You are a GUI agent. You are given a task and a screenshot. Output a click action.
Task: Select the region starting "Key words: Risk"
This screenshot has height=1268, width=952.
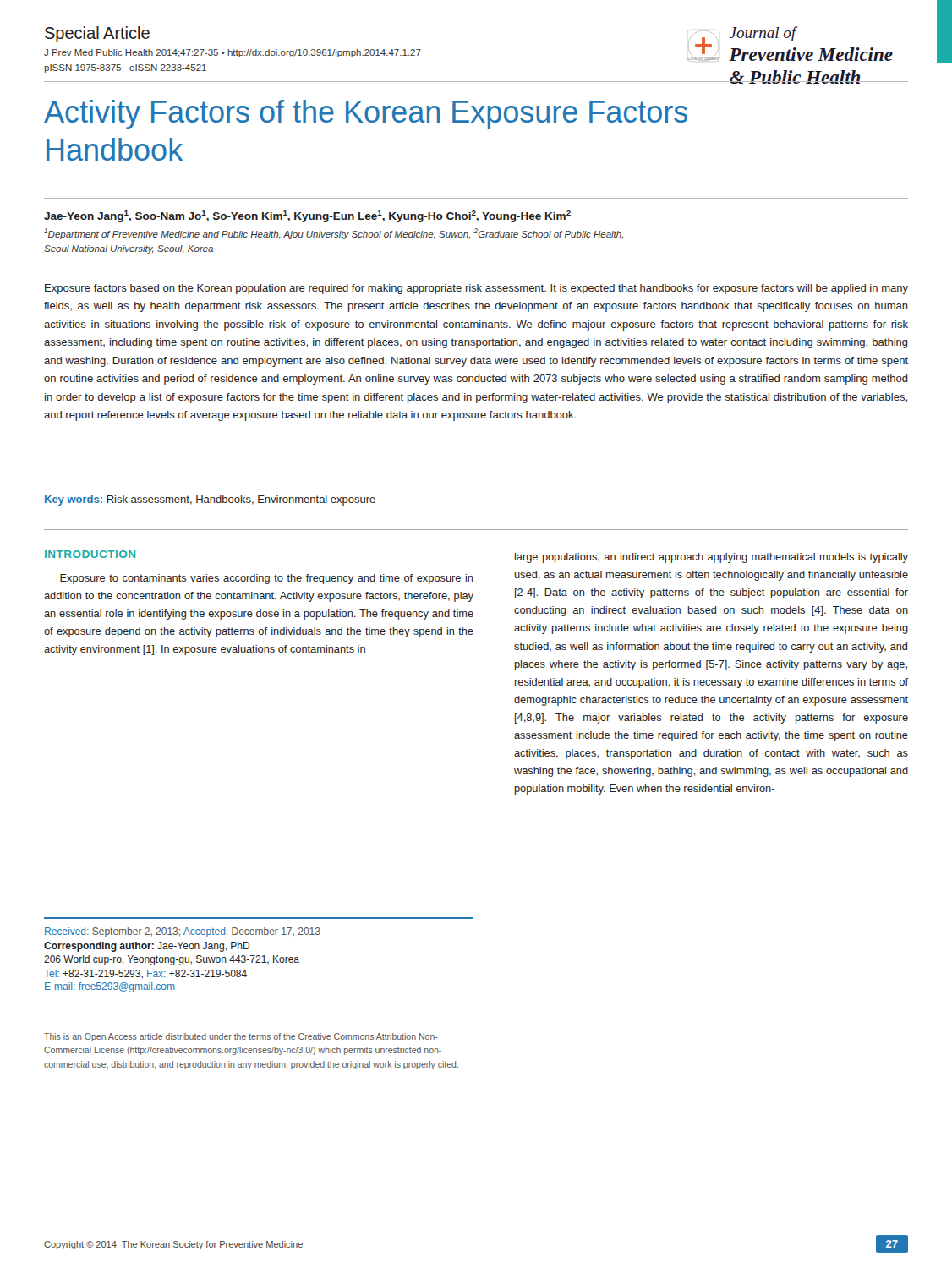pos(210,499)
